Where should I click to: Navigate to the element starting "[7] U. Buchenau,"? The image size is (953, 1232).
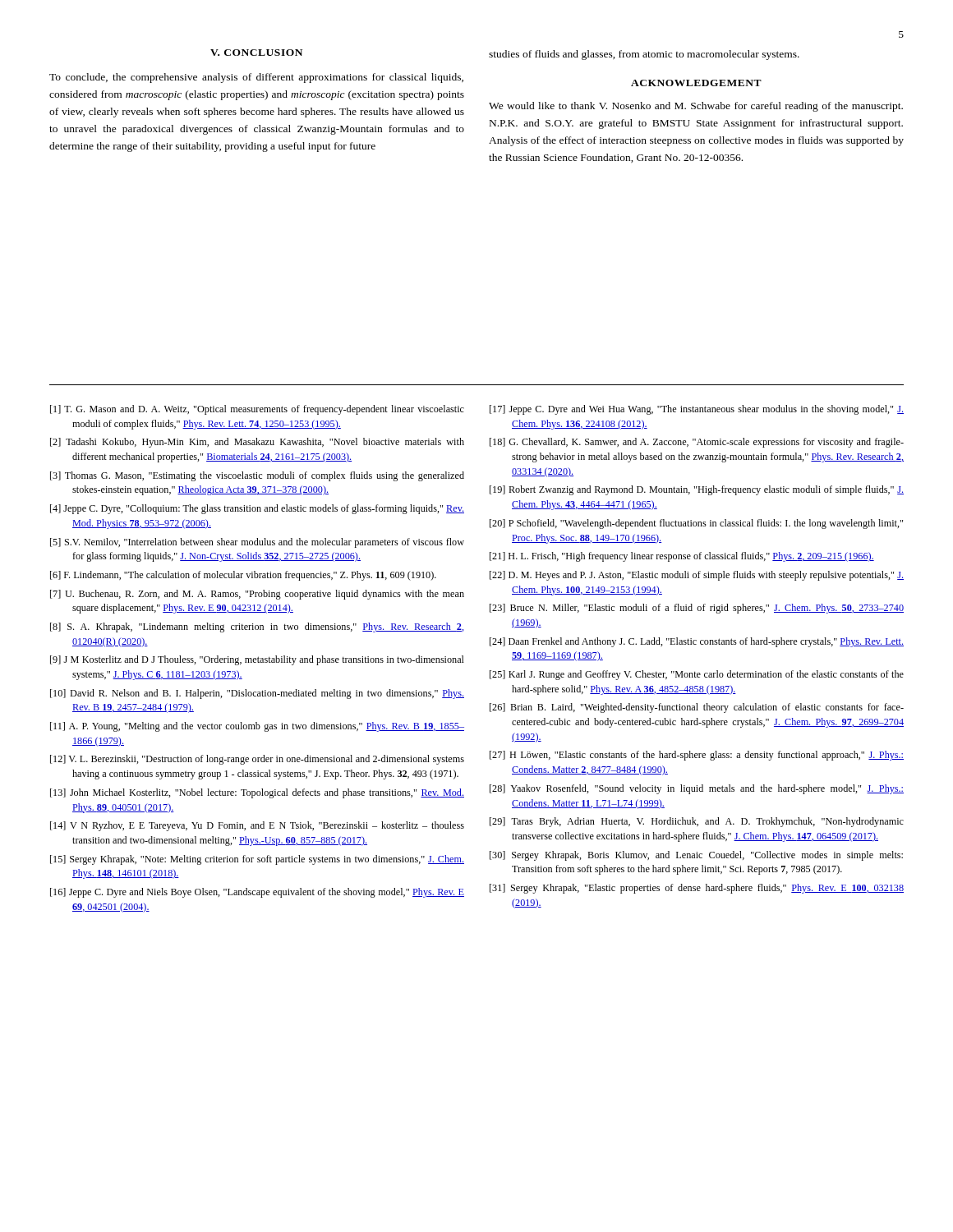click(x=257, y=601)
